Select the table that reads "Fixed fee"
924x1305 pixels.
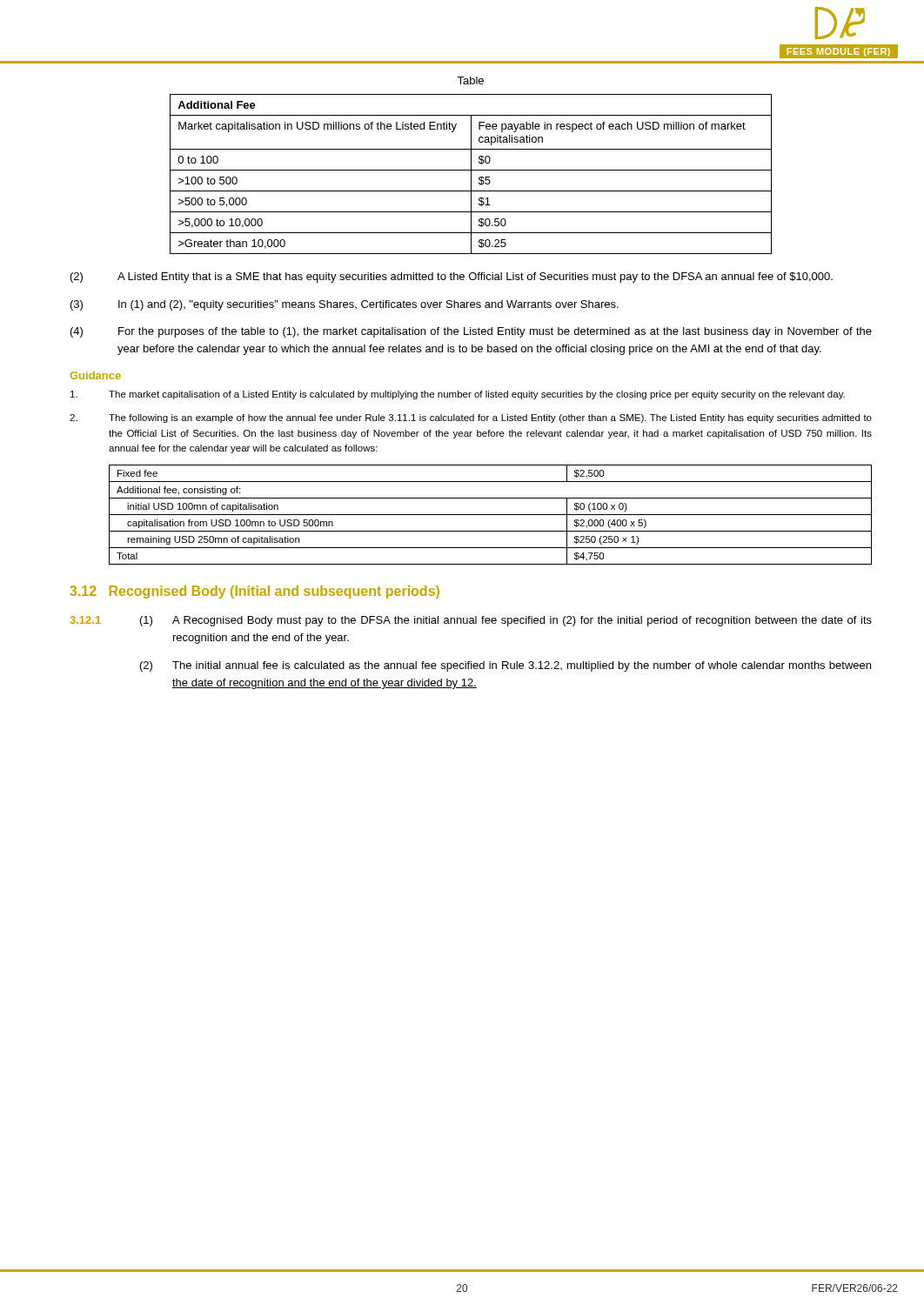(x=490, y=515)
